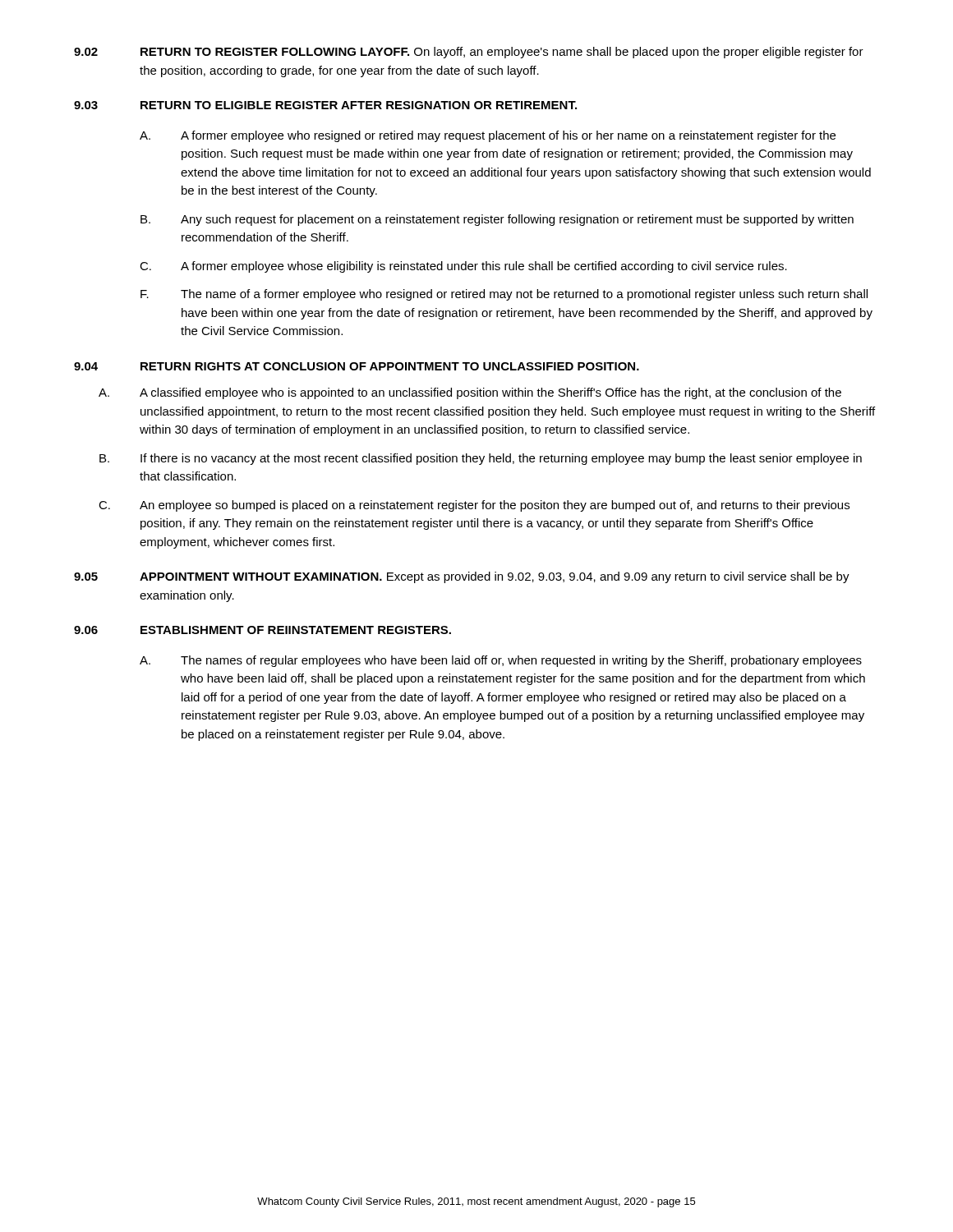Image resolution: width=953 pixels, height=1232 pixels.
Task: Find the list item that reads "F. The name of a former employee who"
Action: coord(509,313)
